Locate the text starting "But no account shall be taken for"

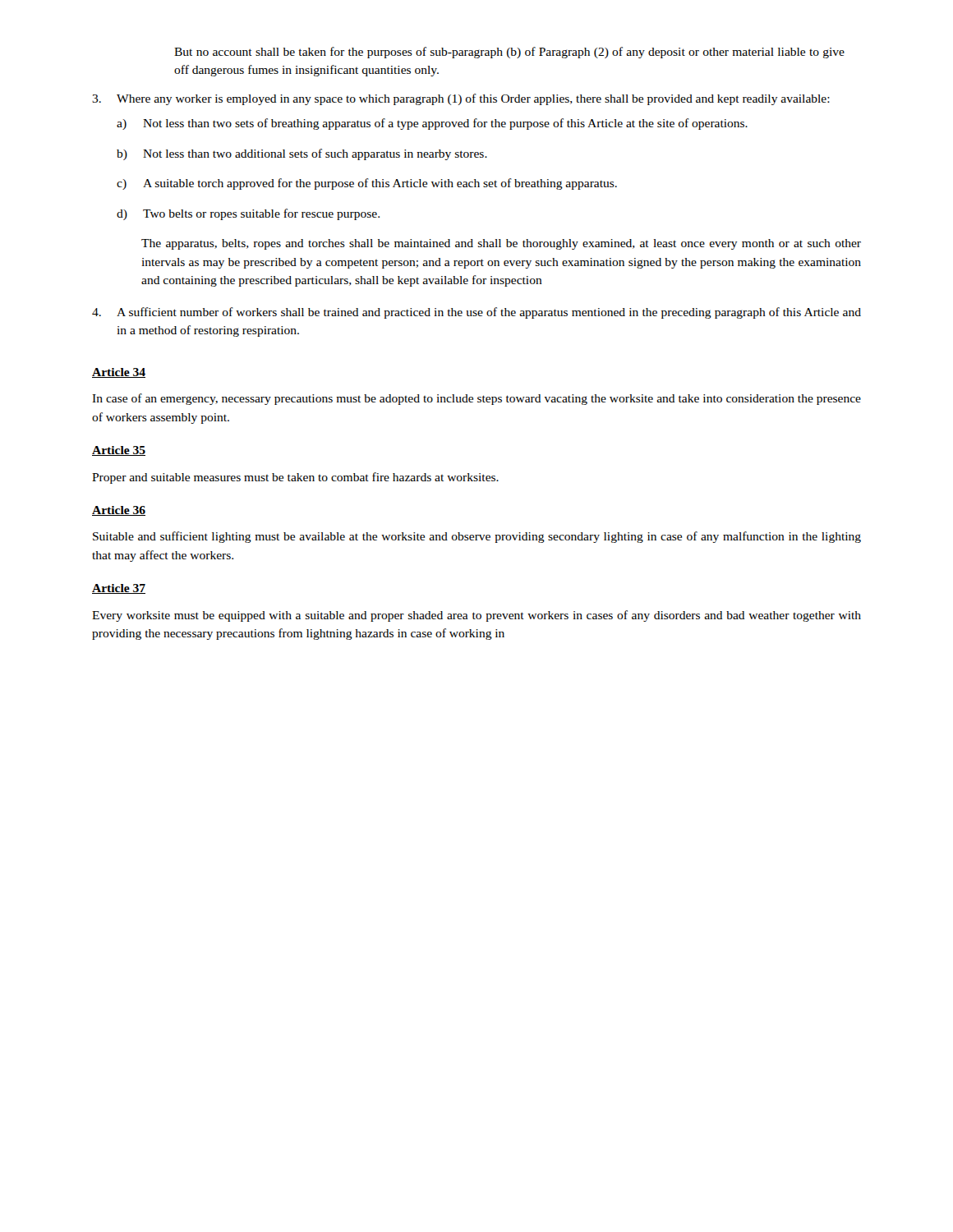(509, 61)
